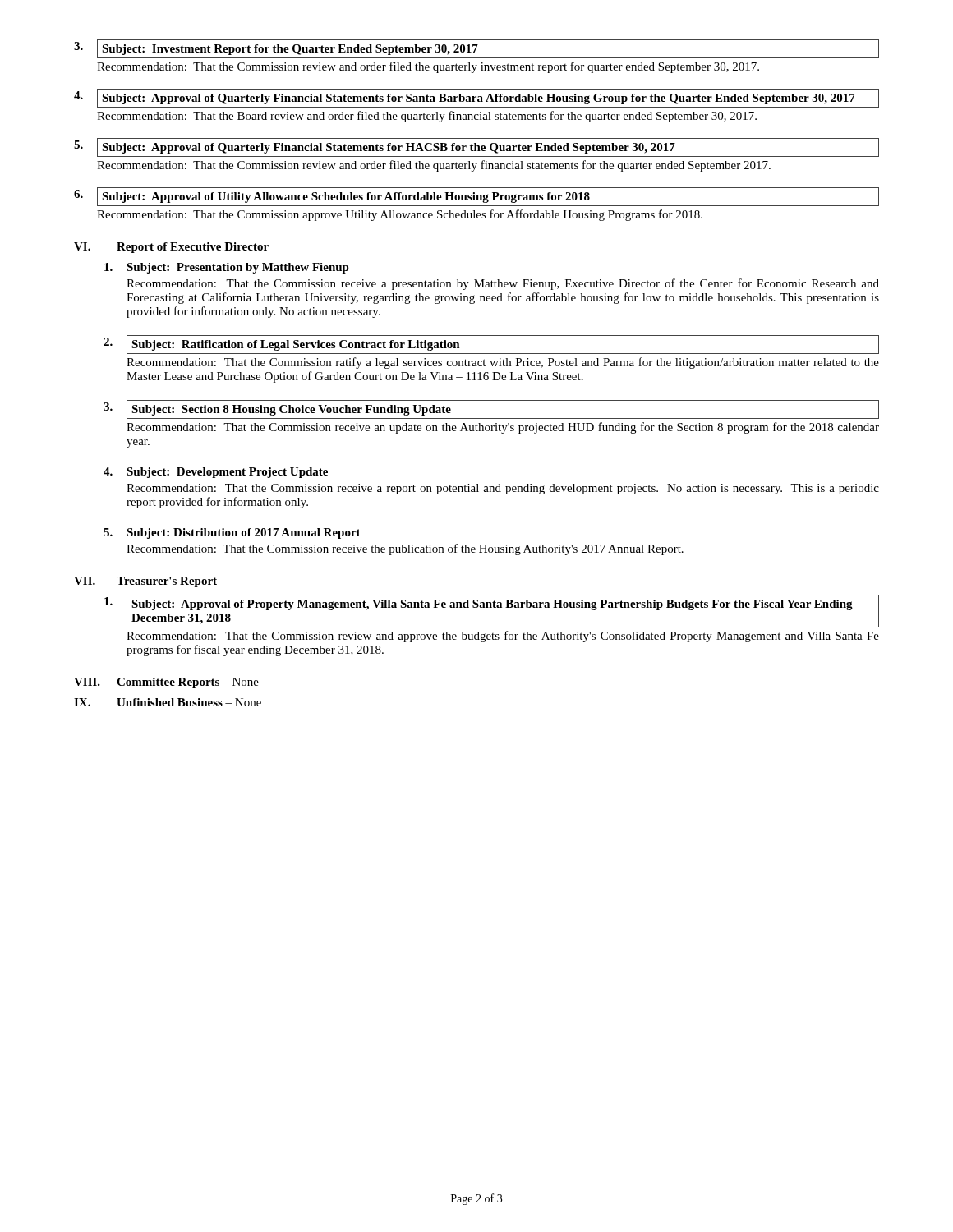
Task: Navigate to the text block starting "VI. Report of Executive Director"
Action: tap(171, 247)
